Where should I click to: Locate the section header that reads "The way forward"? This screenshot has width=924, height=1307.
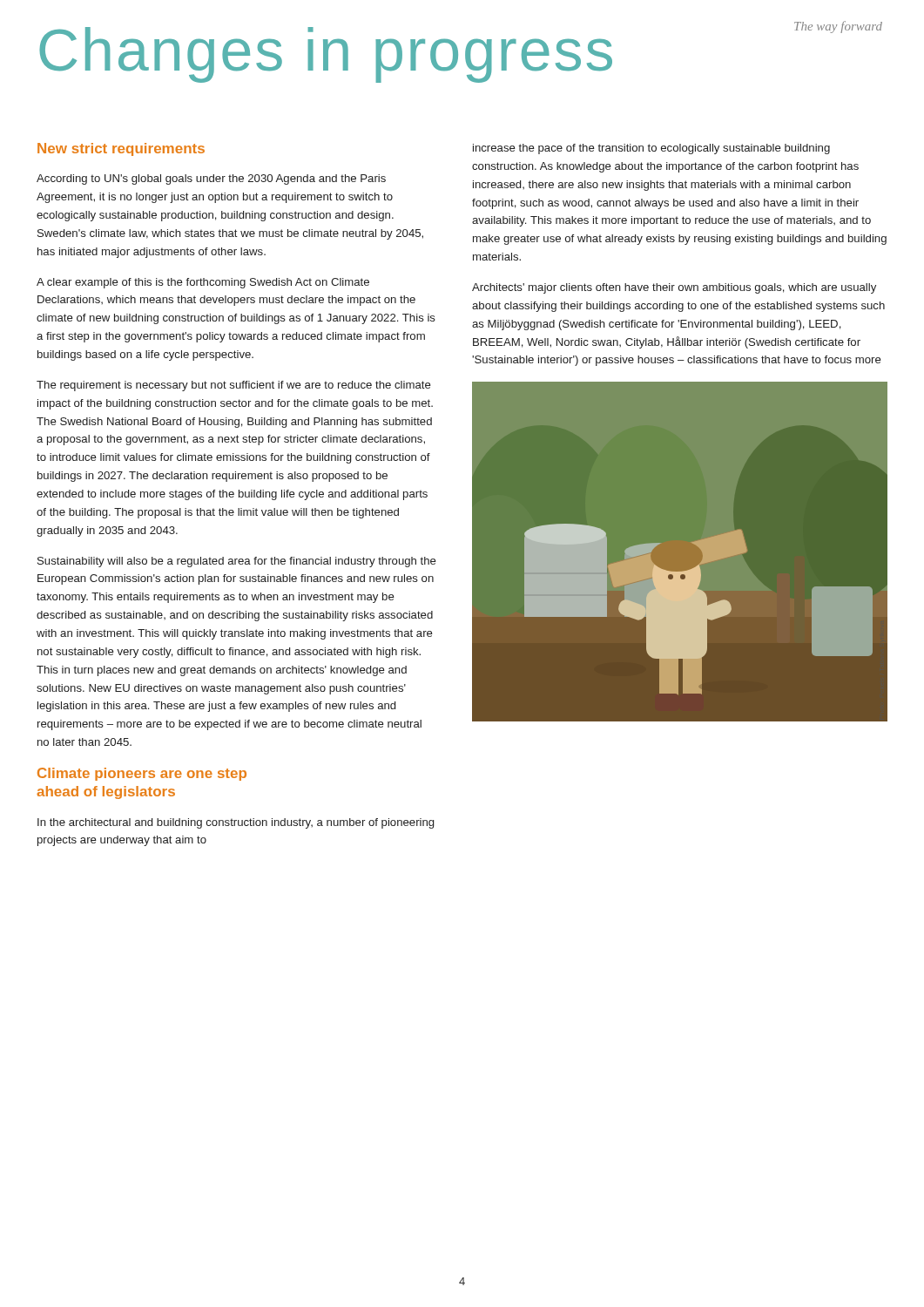pyautogui.click(x=838, y=26)
